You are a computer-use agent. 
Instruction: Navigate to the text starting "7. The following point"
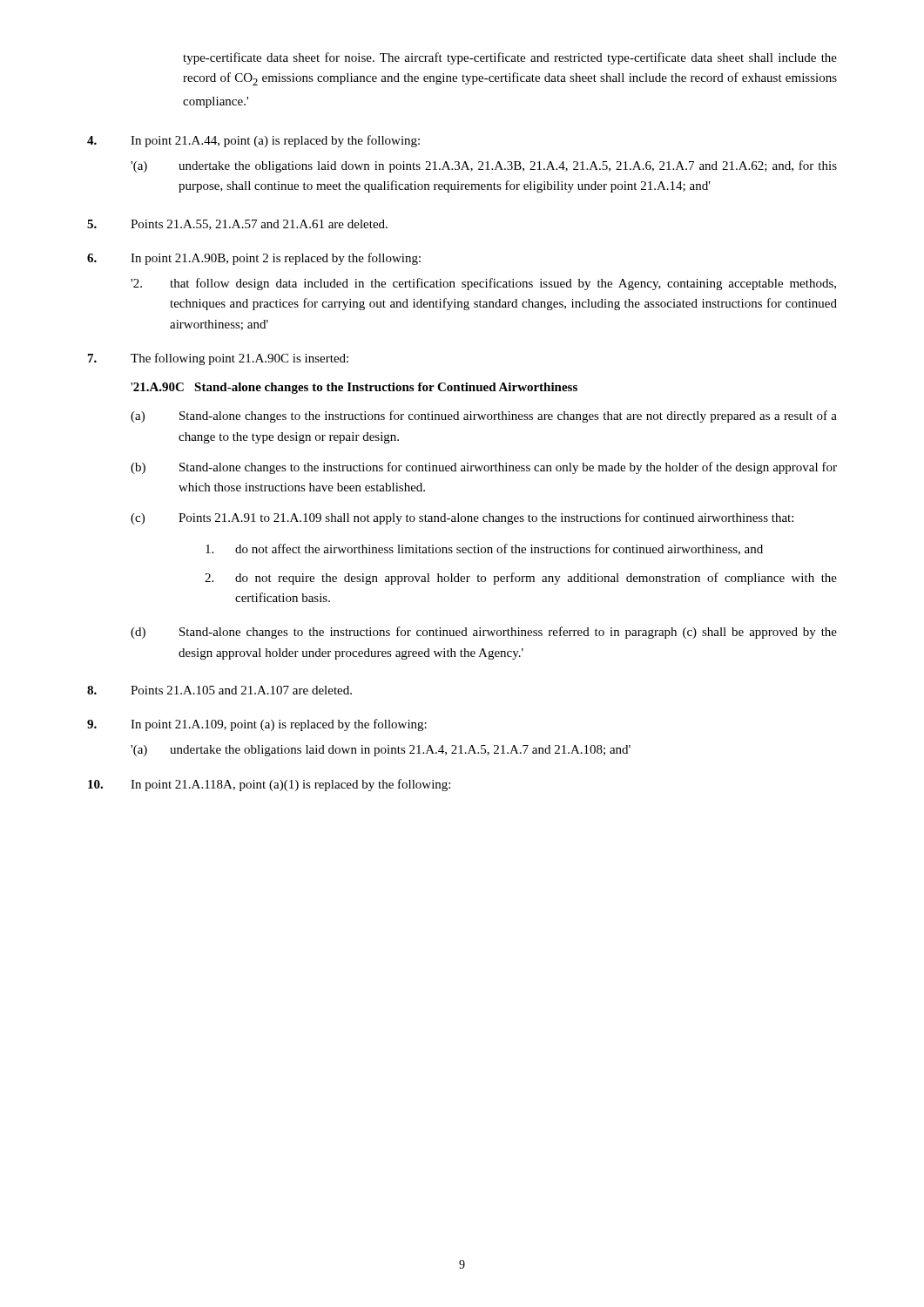point(462,507)
